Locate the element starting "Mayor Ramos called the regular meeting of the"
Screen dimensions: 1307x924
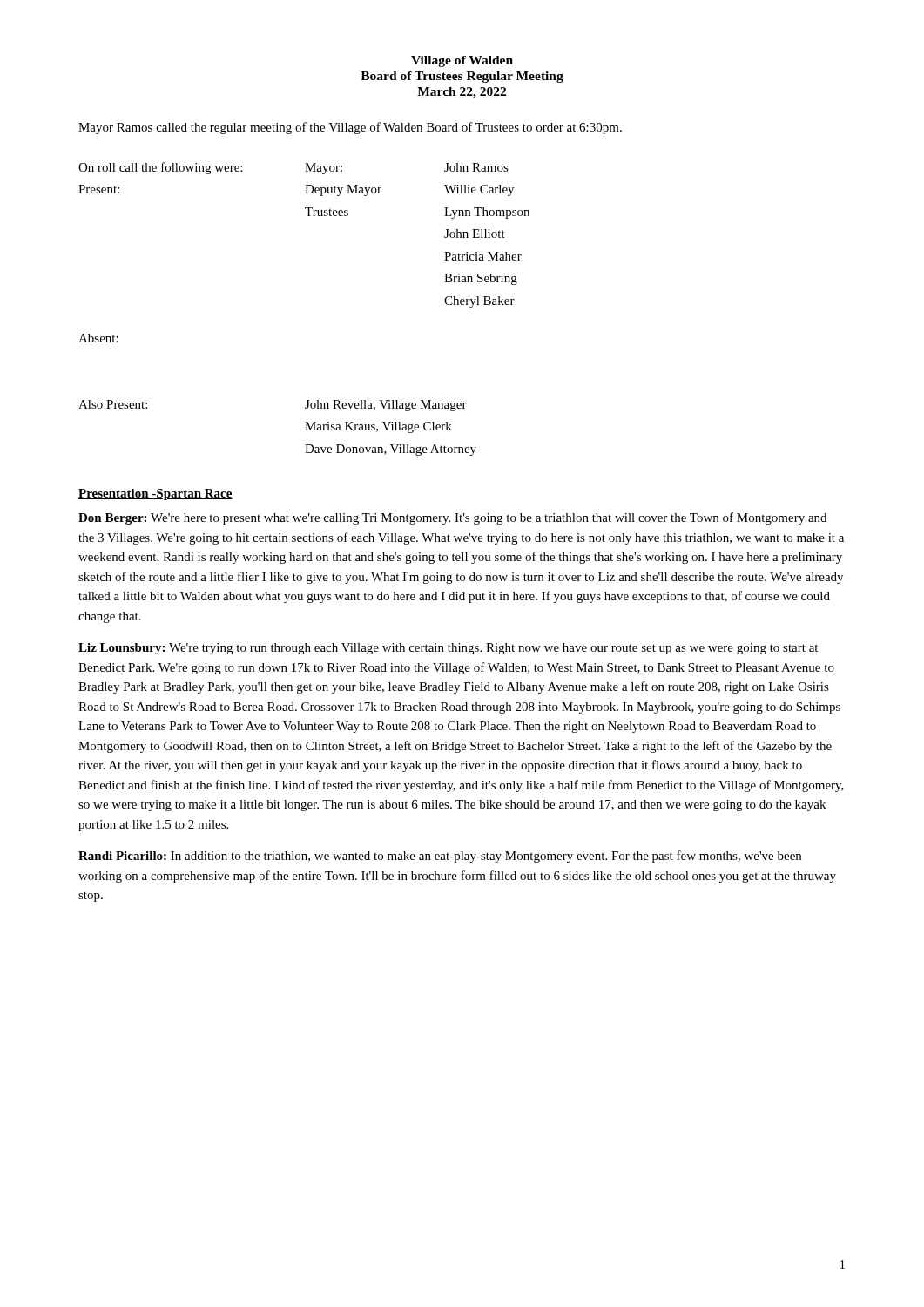(x=350, y=127)
